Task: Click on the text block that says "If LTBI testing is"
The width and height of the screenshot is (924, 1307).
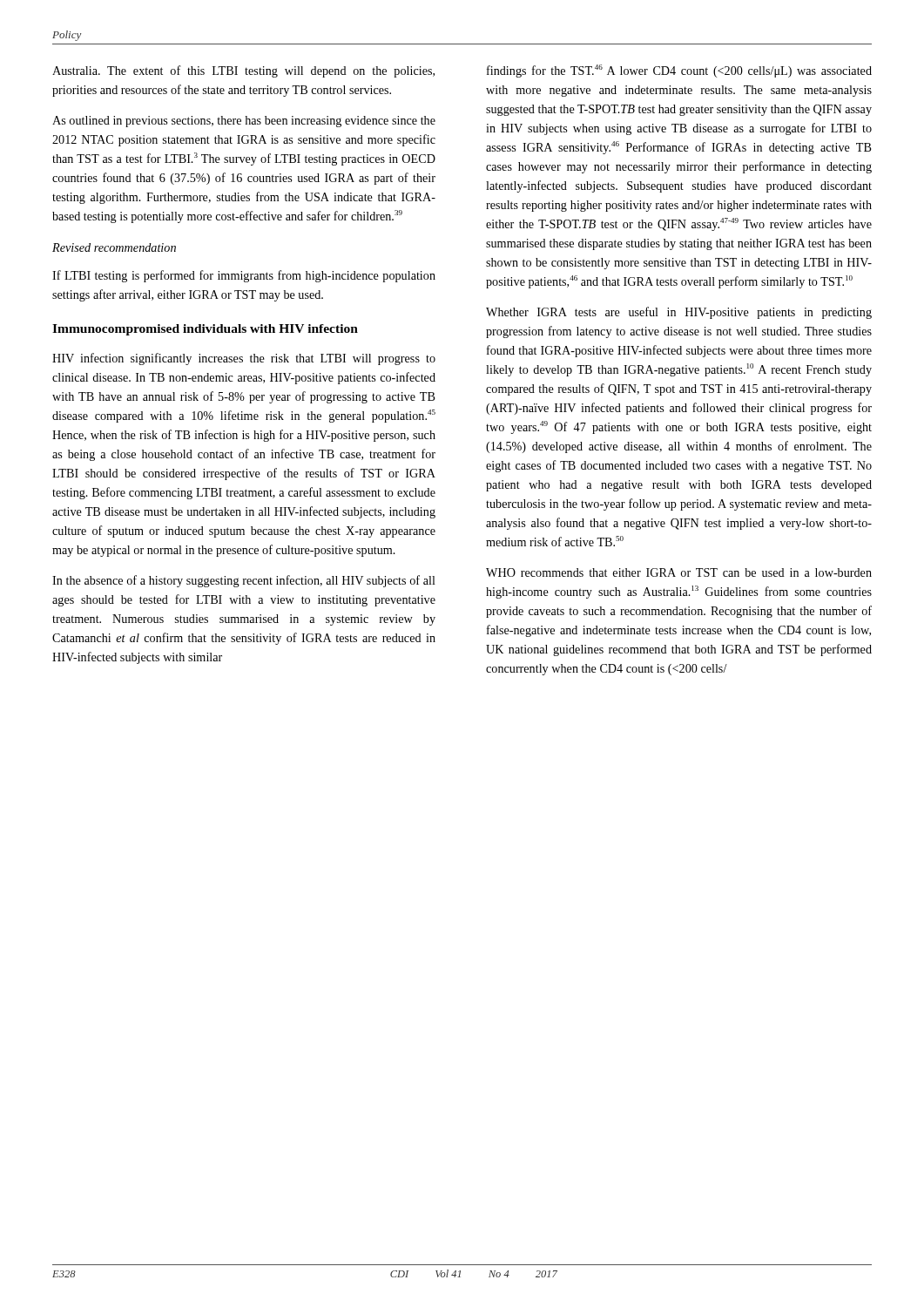Action: (x=244, y=285)
